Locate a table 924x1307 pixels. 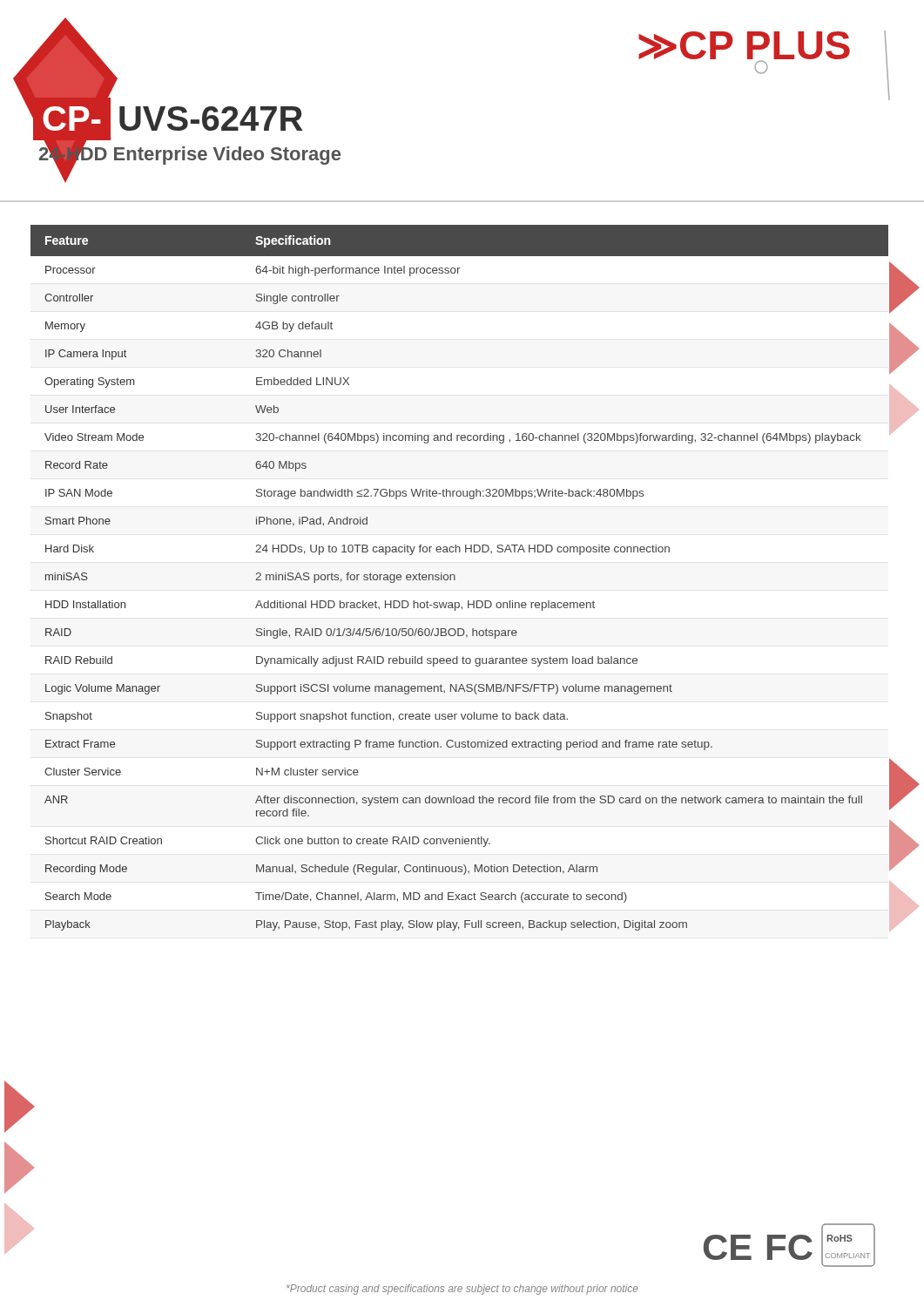[x=459, y=582]
